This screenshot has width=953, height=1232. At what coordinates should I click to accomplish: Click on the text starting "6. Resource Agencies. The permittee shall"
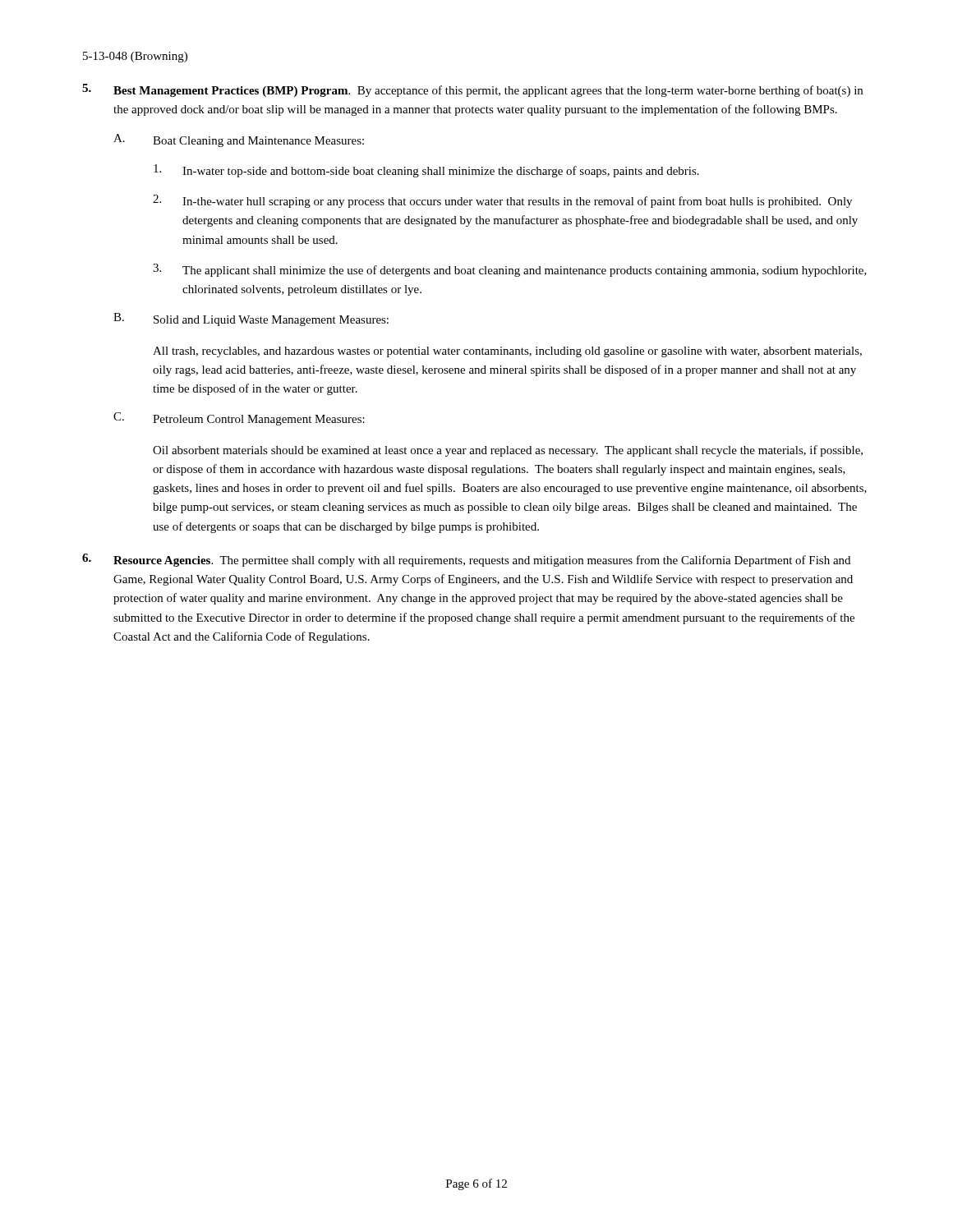coord(476,599)
